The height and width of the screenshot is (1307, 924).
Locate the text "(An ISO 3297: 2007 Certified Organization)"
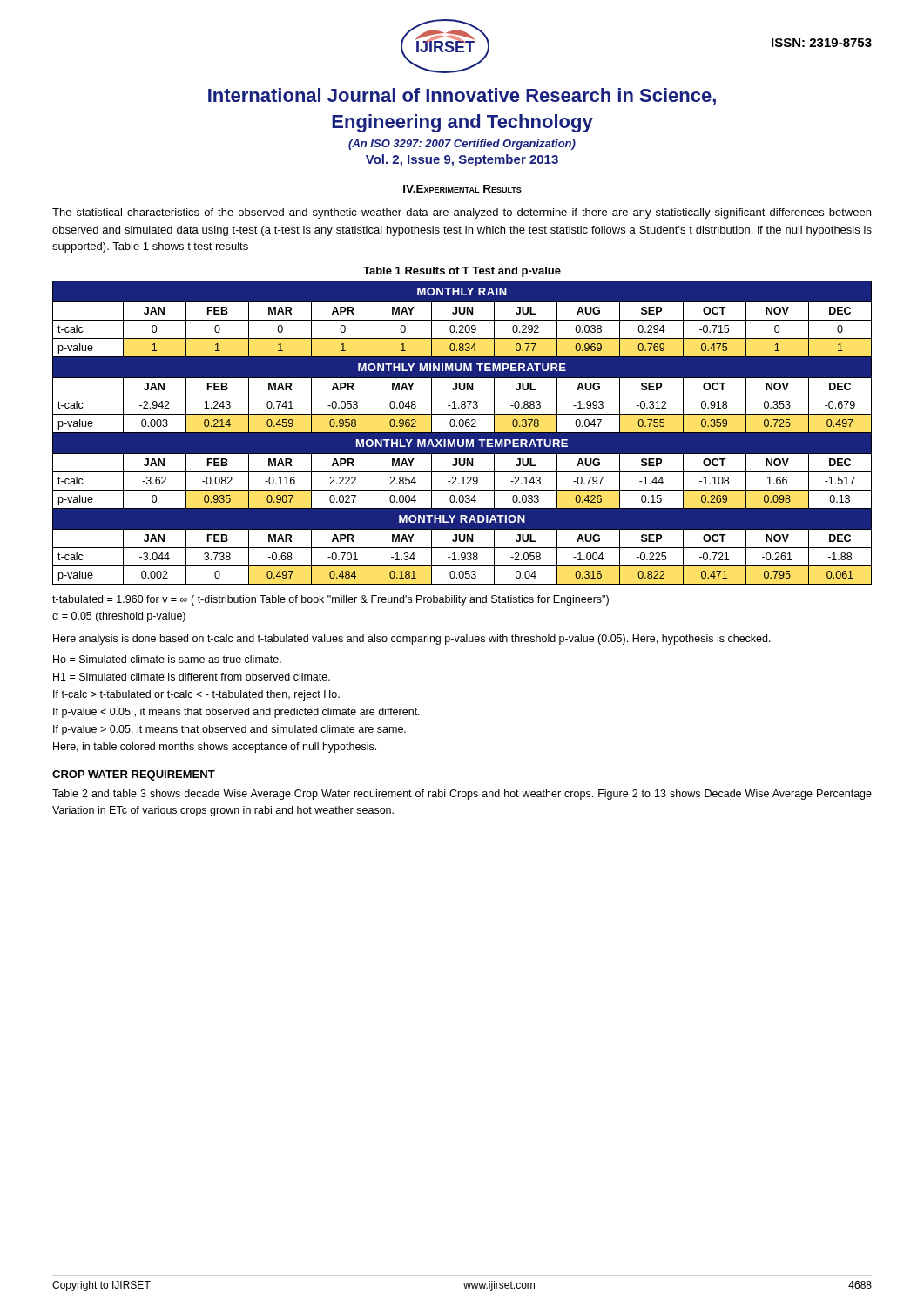pyautogui.click(x=462, y=144)
